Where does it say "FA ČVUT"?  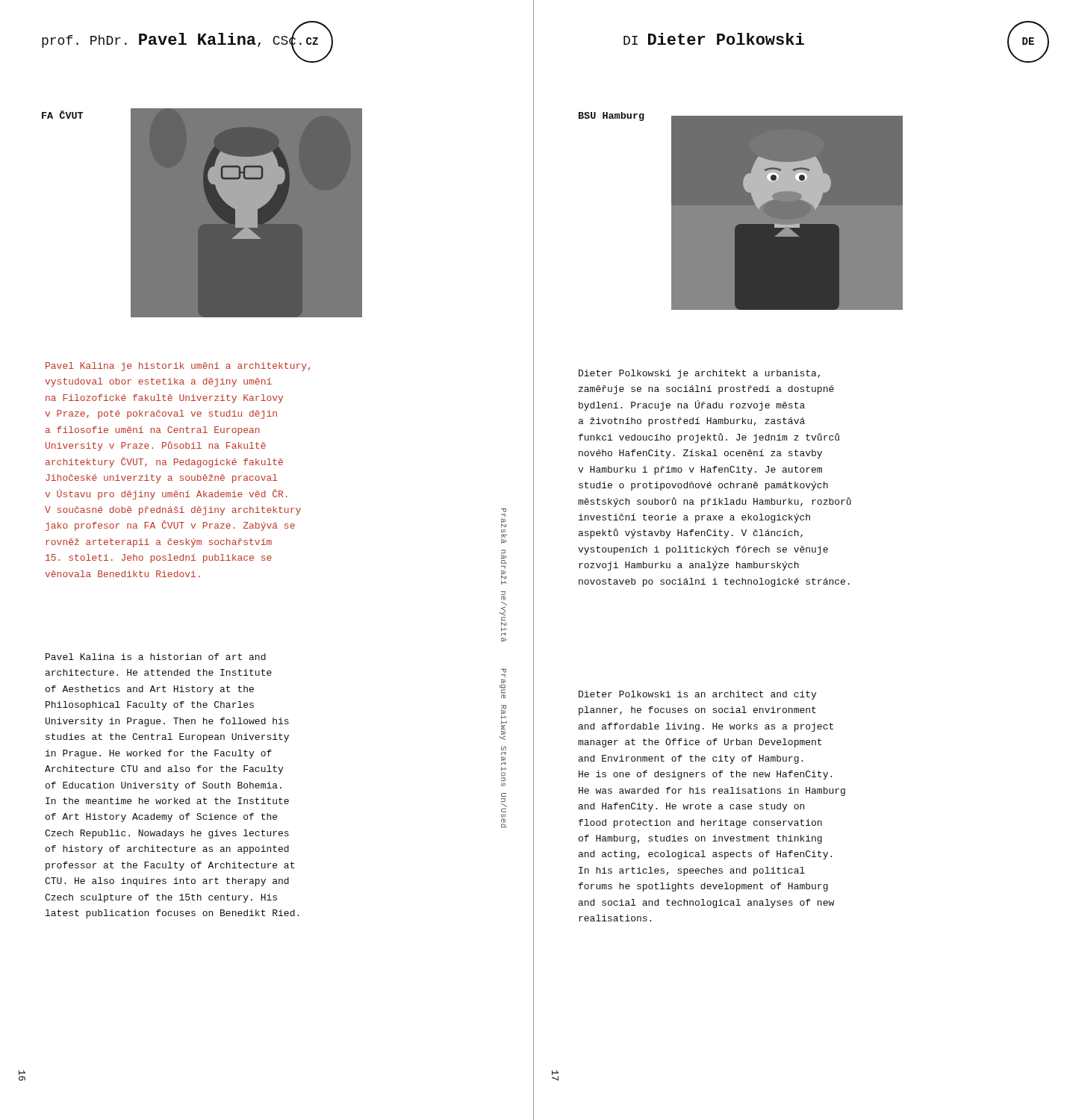click(62, 116)
